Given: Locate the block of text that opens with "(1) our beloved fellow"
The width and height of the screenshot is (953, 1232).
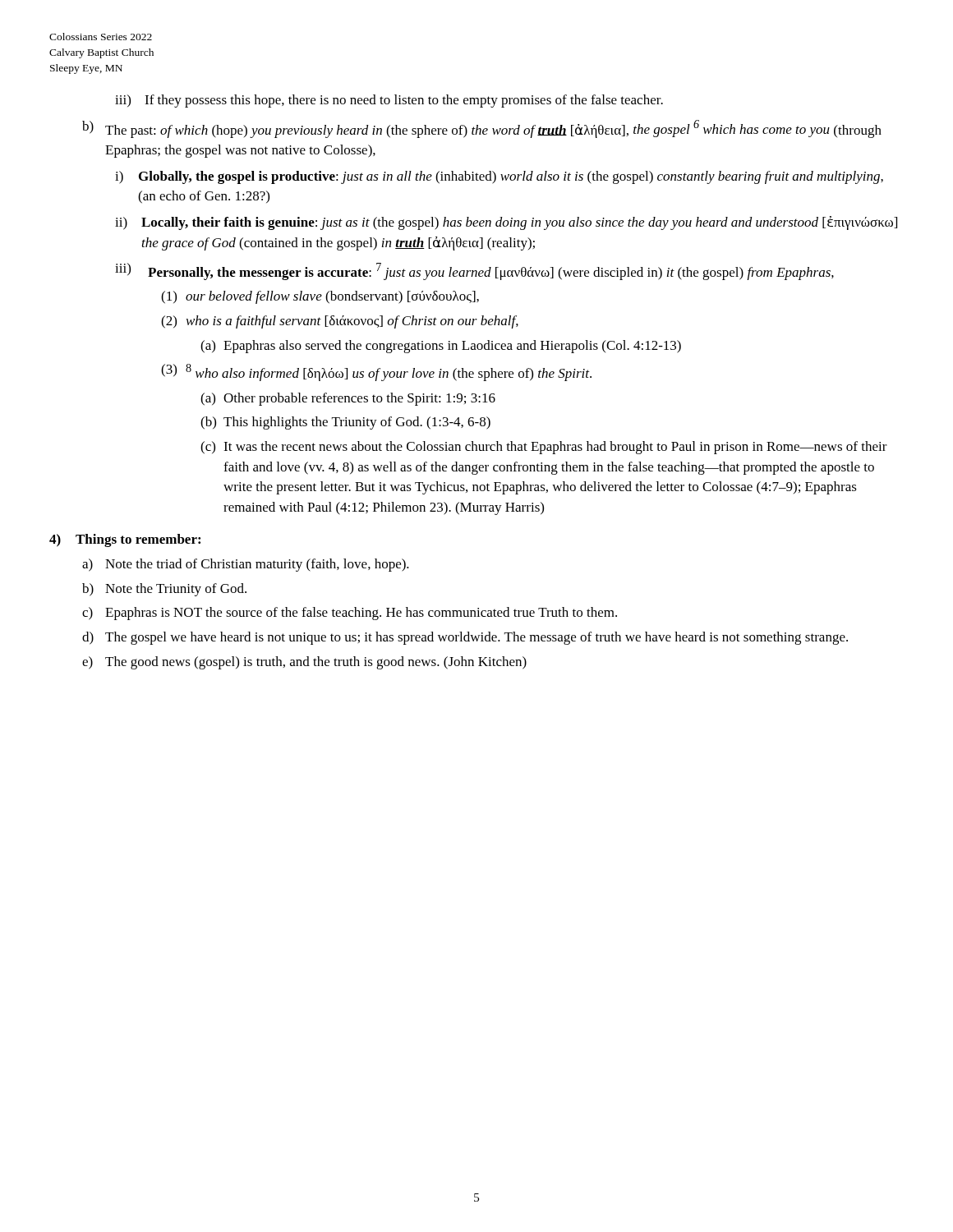Looking at the screenshot, I should pos(320,297).
